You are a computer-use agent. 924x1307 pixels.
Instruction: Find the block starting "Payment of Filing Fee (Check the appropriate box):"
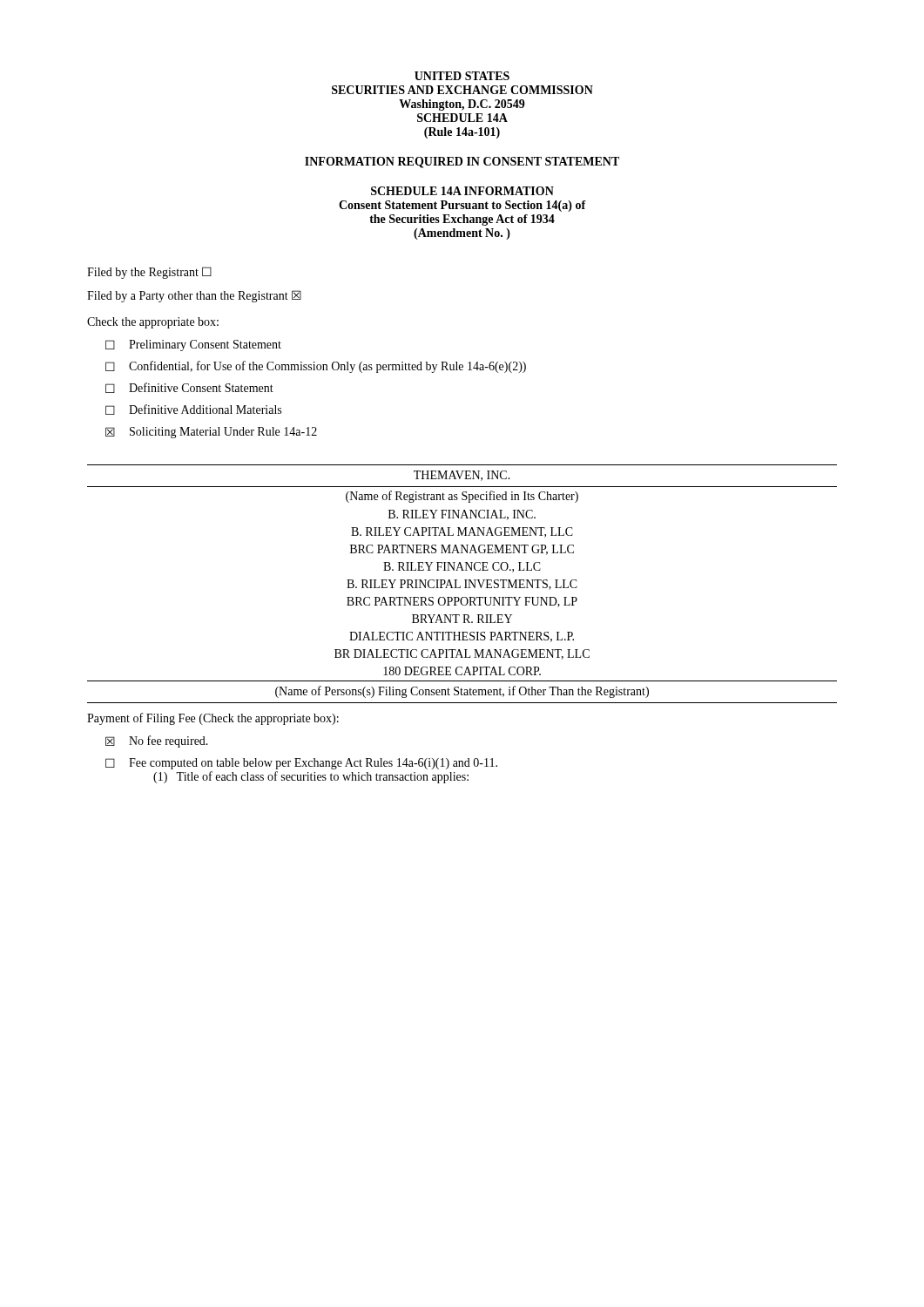point(213,718)
